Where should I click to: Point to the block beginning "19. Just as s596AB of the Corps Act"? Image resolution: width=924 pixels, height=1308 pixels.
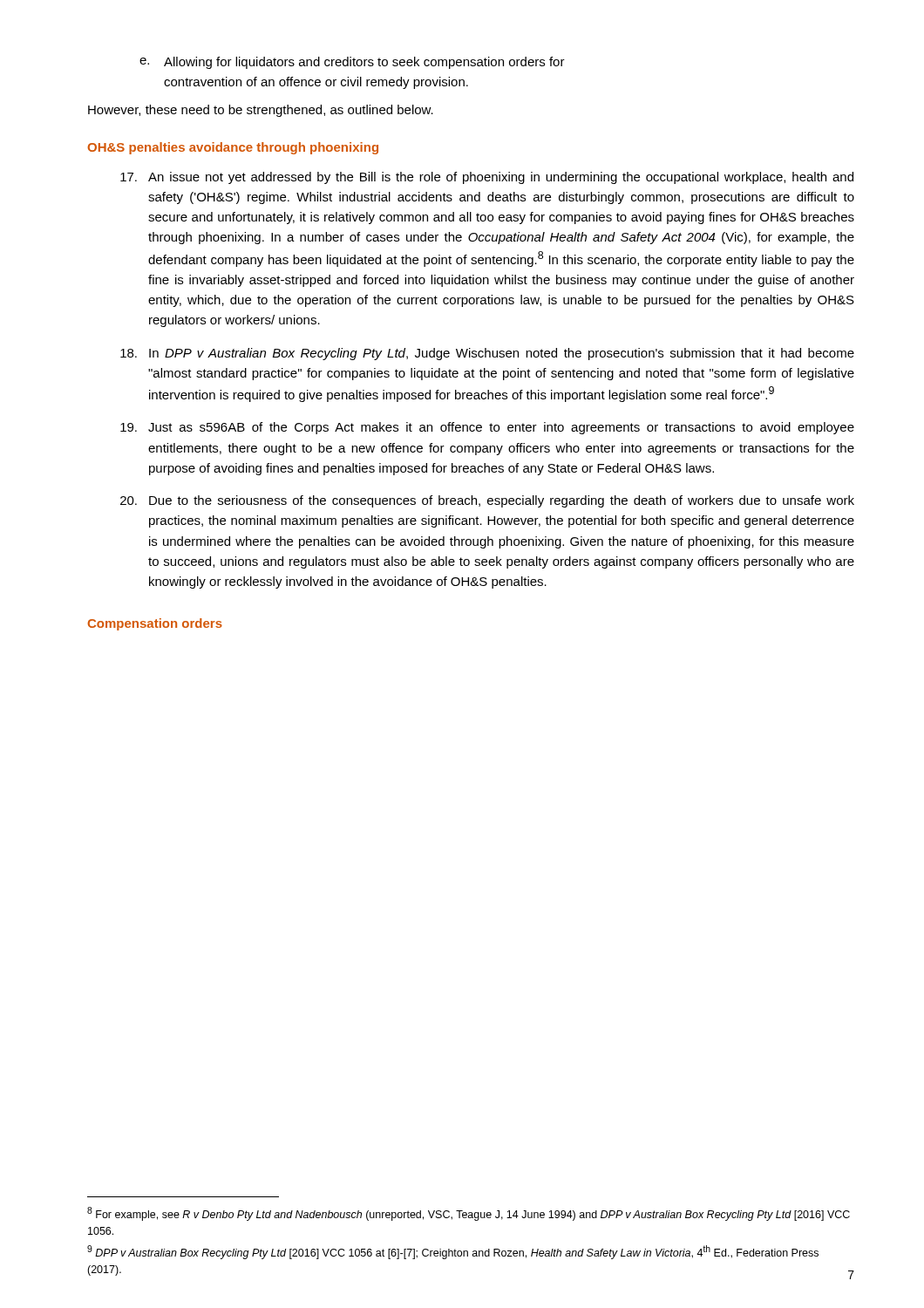[x=471, y=447]
